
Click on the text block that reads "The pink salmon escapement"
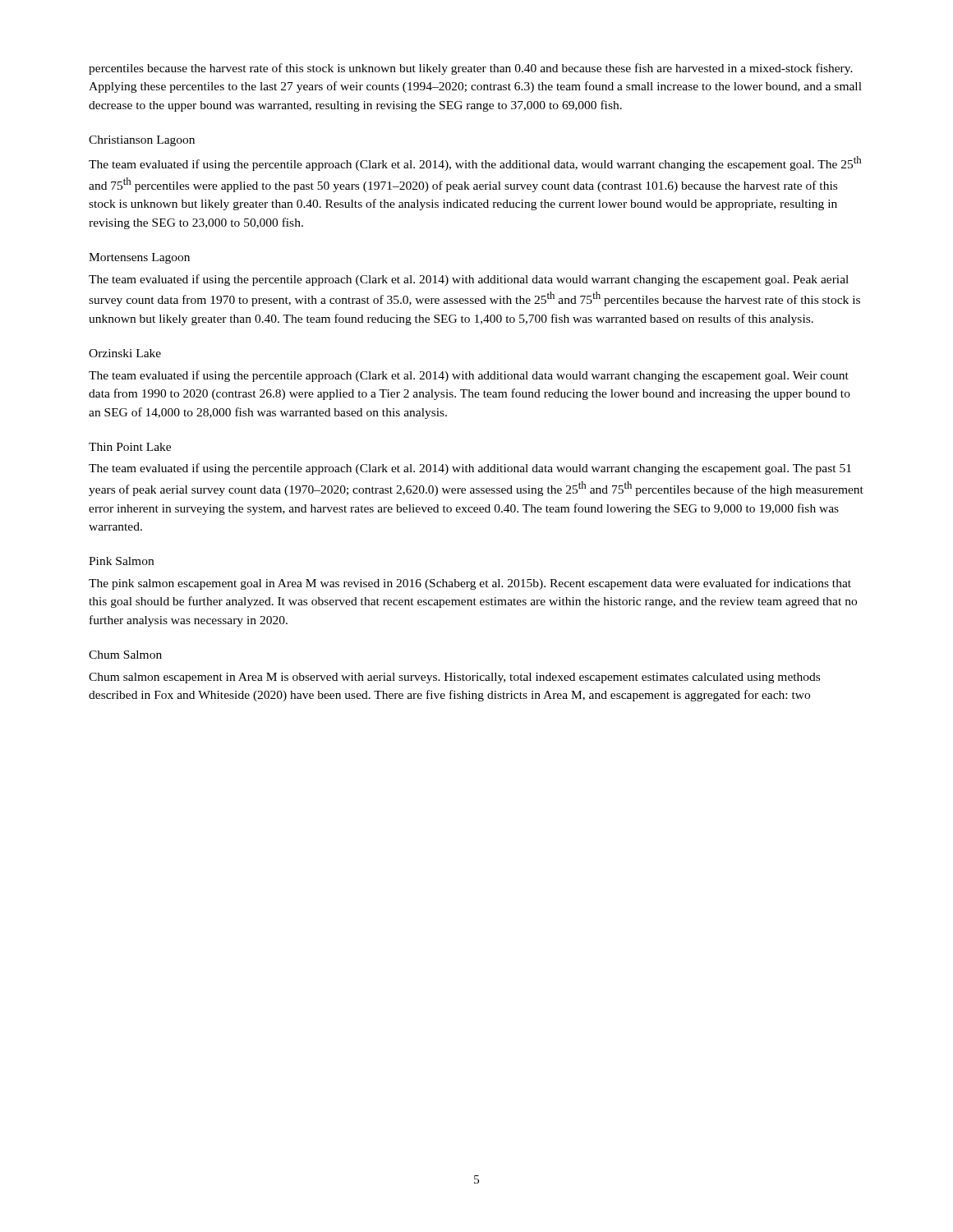(x=476, y=602)
